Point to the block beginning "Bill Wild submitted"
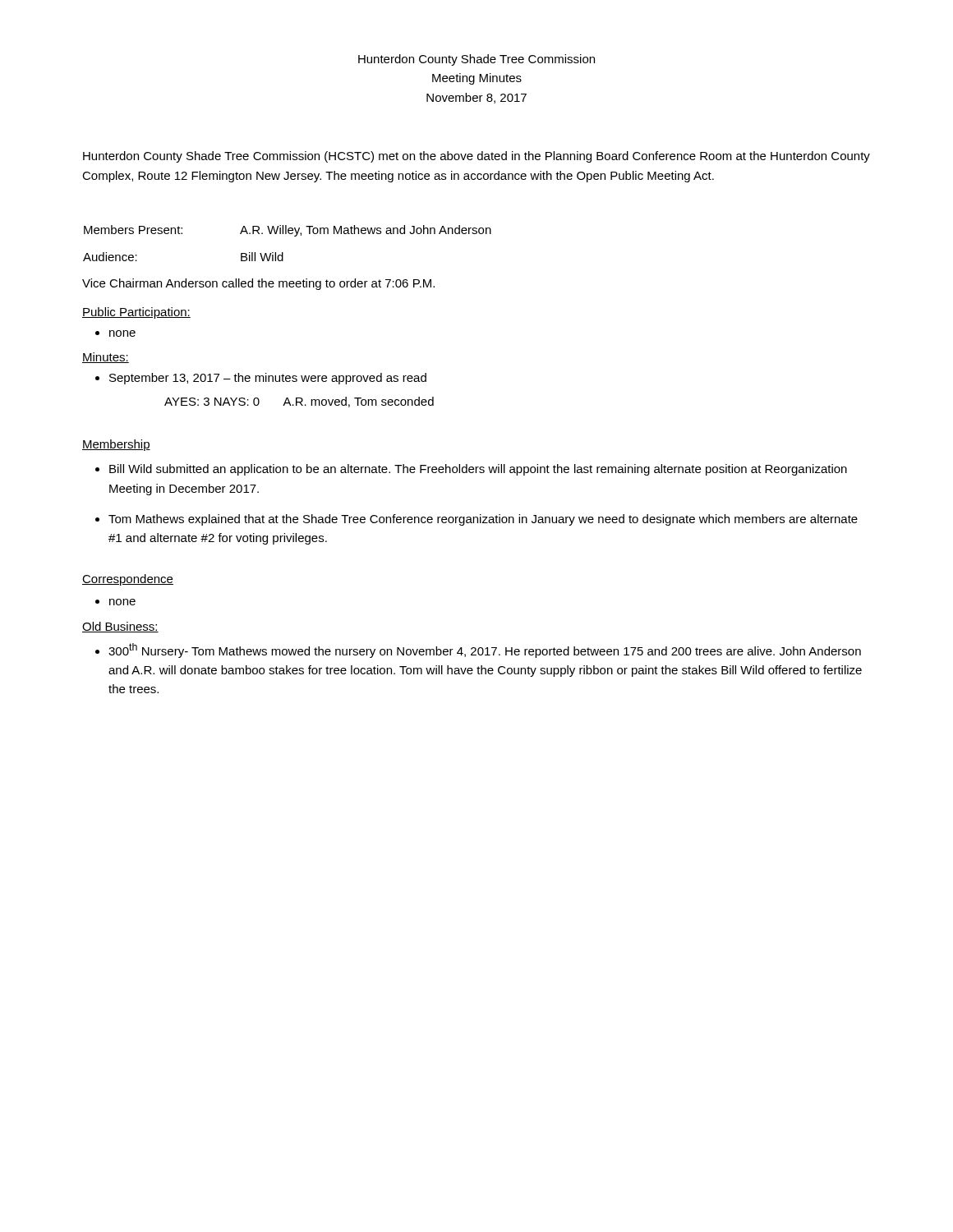953x1232 pixels. [x=478, y=478]
